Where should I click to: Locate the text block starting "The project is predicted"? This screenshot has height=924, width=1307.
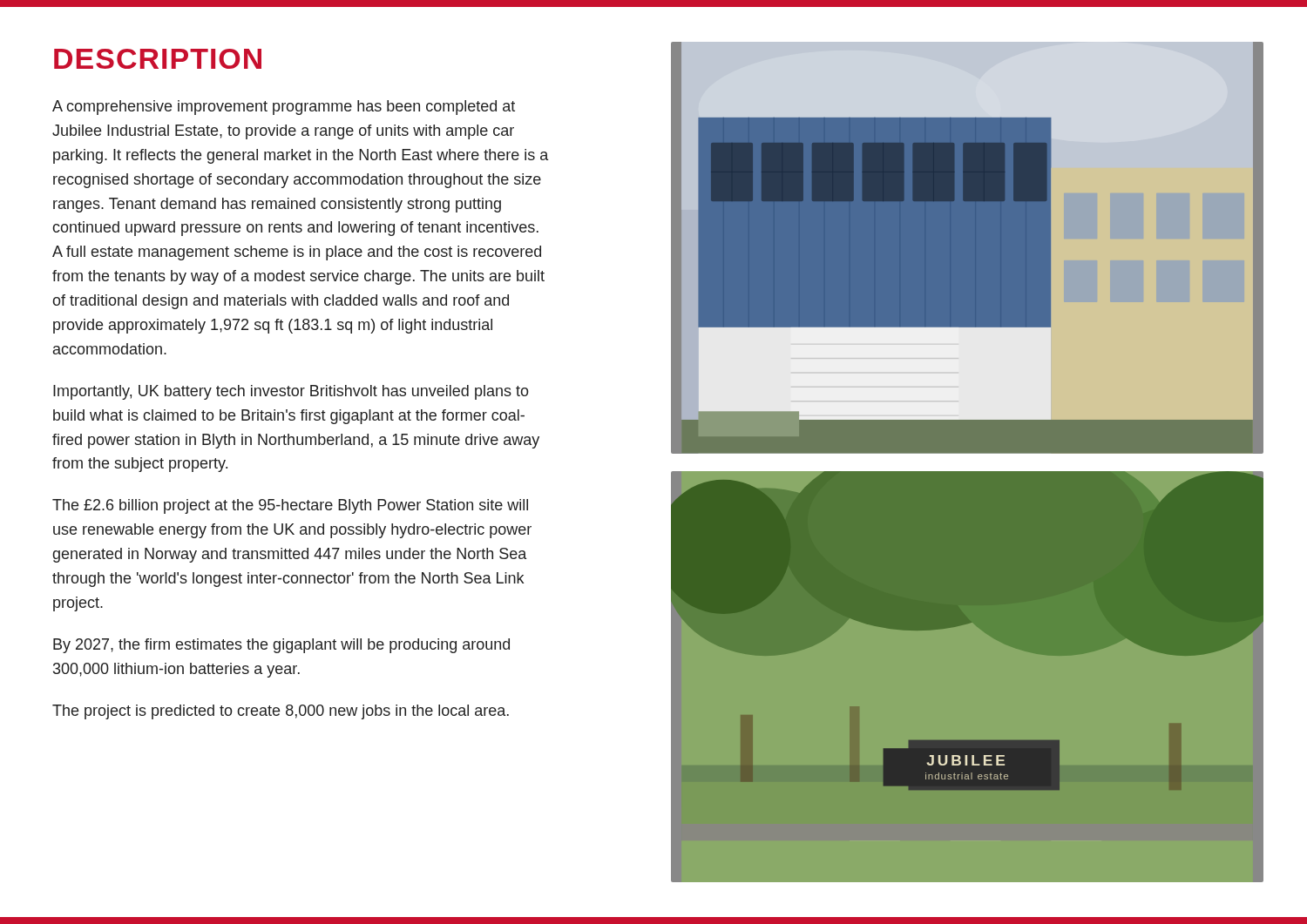(x=281, y=710)
